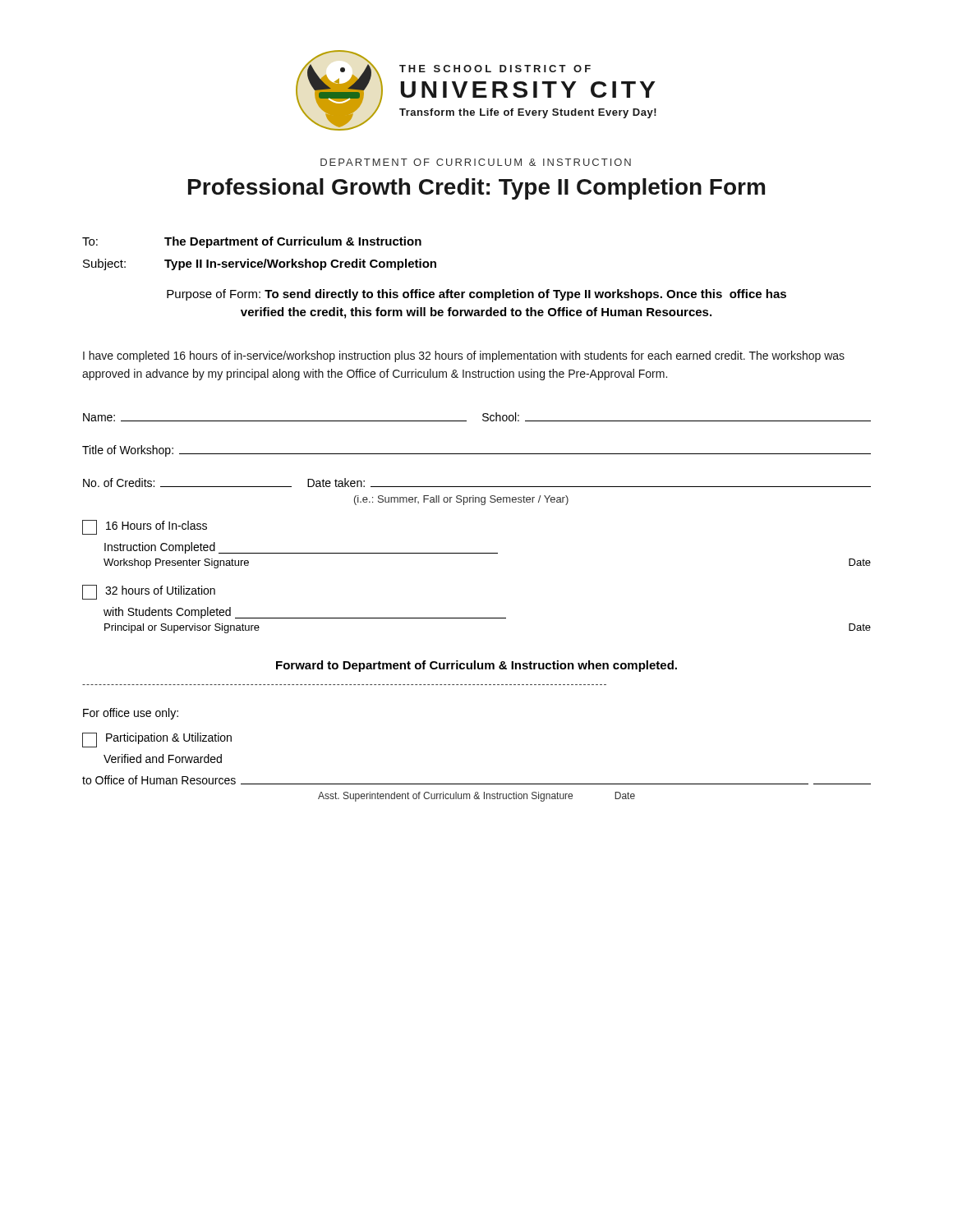Viewport: 953px width, 1232px height.
Task: Find the region starting "Professional Growth Credit: Type II"
Action: pyautogui.click(x=476, y=187)
